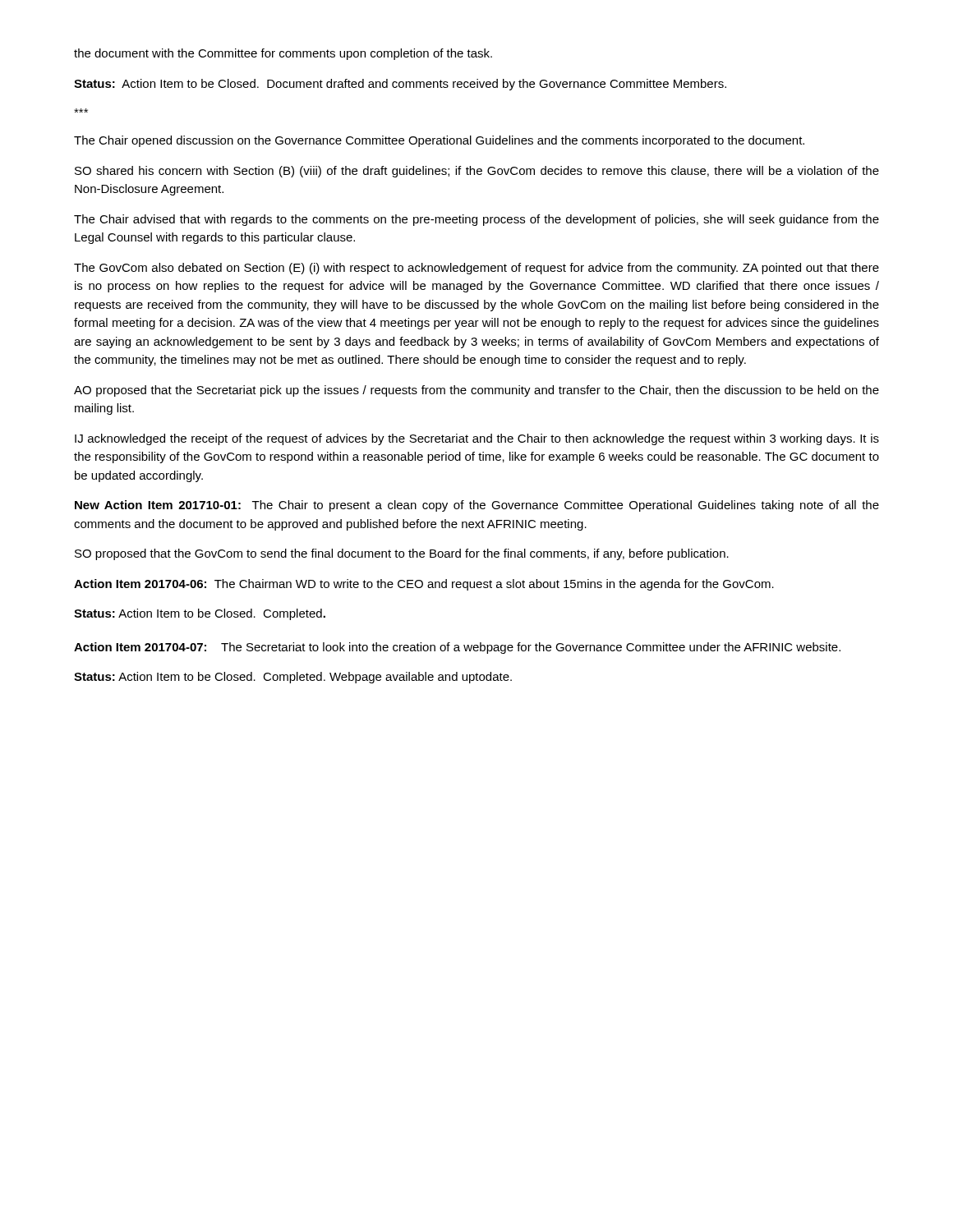Click on the text block with the text "The Chair advised that with"
The width and height of the screenshot is (953, 1232).
[x=476, y=228]
